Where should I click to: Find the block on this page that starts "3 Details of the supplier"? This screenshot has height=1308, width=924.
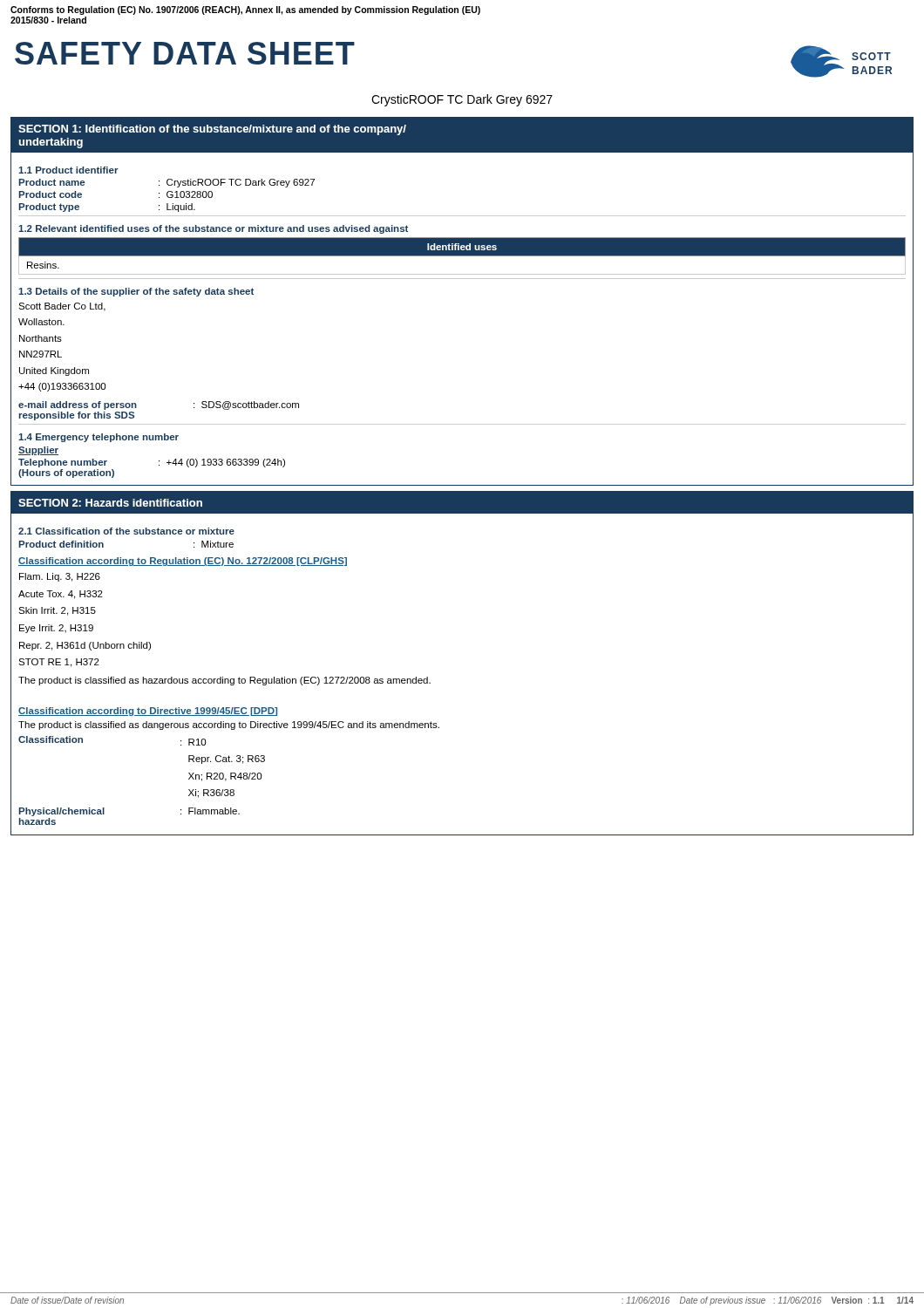(136, 291)
